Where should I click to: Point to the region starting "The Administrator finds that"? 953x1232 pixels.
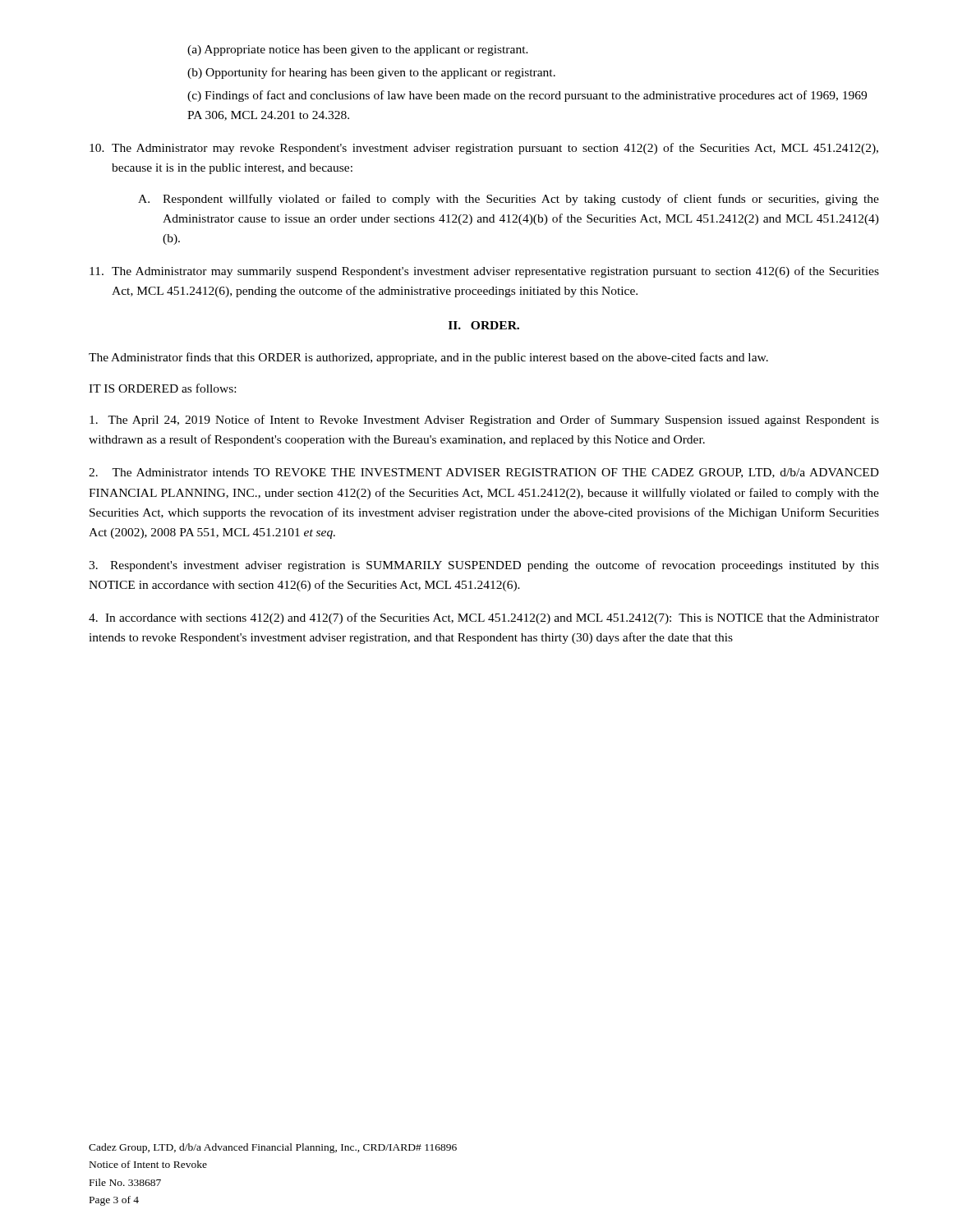(429, 357)
